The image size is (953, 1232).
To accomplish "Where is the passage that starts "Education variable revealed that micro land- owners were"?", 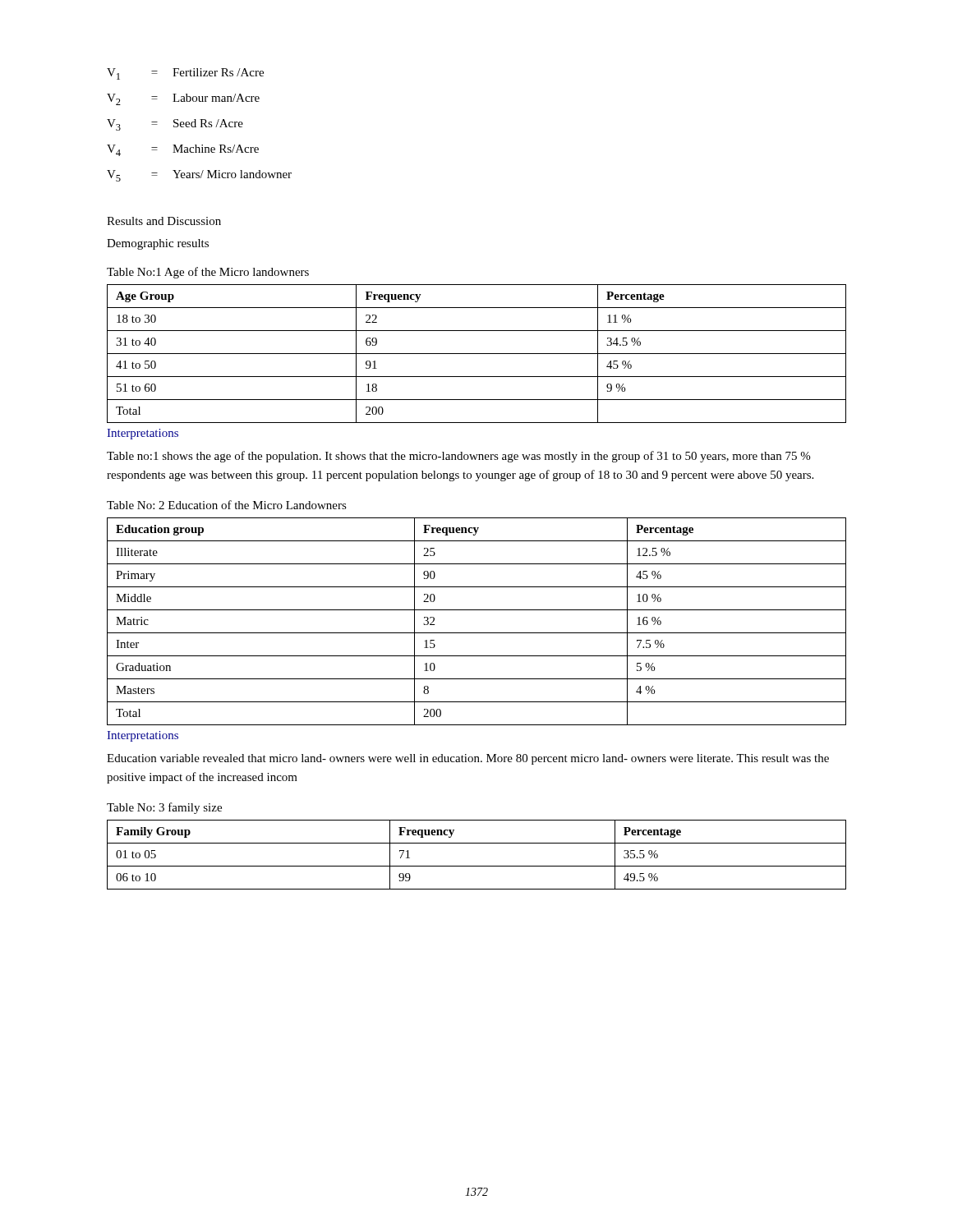I will pyautogui.click(x=468, y=767).
